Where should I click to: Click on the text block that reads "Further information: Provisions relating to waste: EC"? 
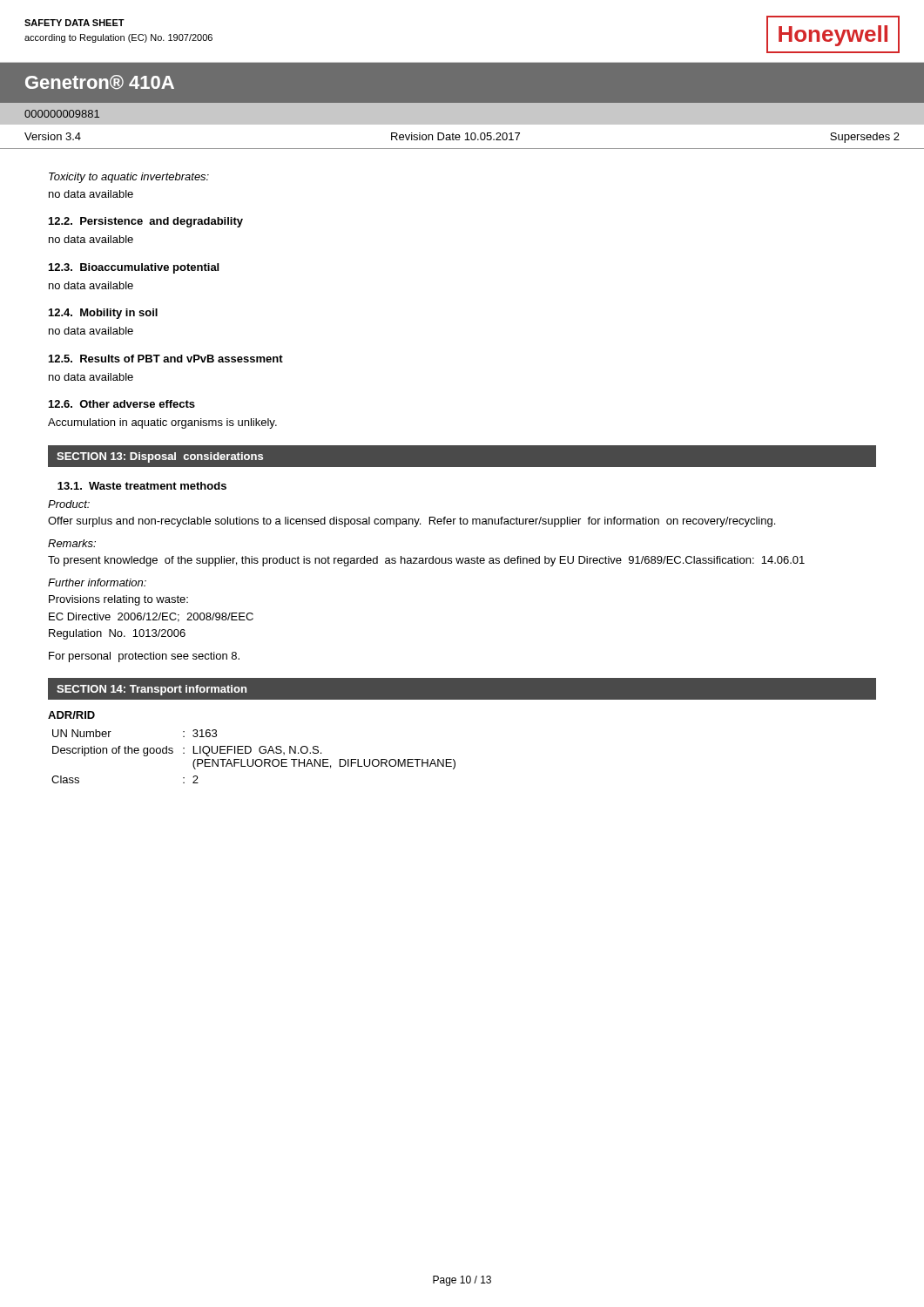tap(151, 607)
